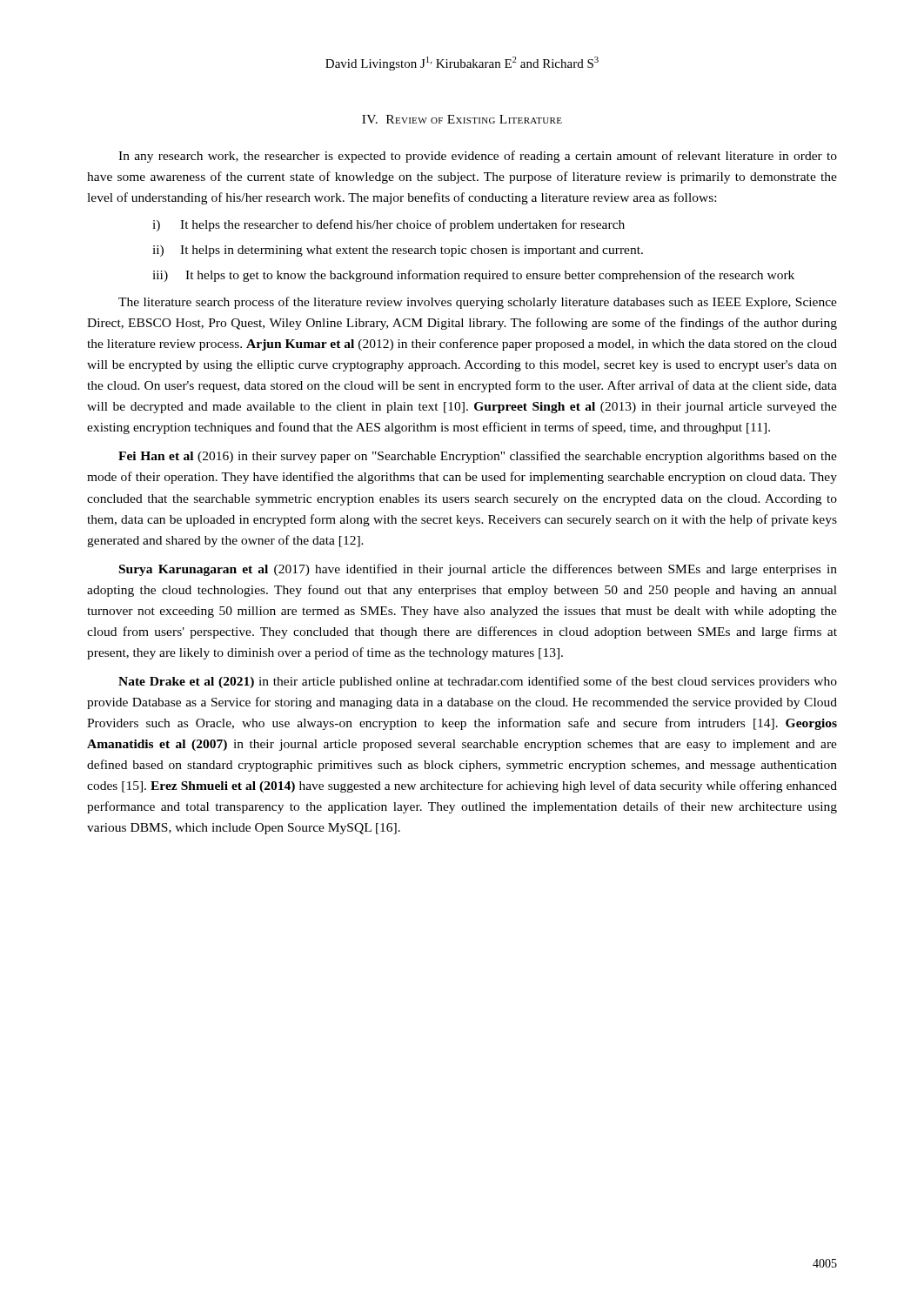Click on the list item with the text "i) It helps the researcher to defend"
This screenshot has height=1305, width=924.
[x=389, y=225]
